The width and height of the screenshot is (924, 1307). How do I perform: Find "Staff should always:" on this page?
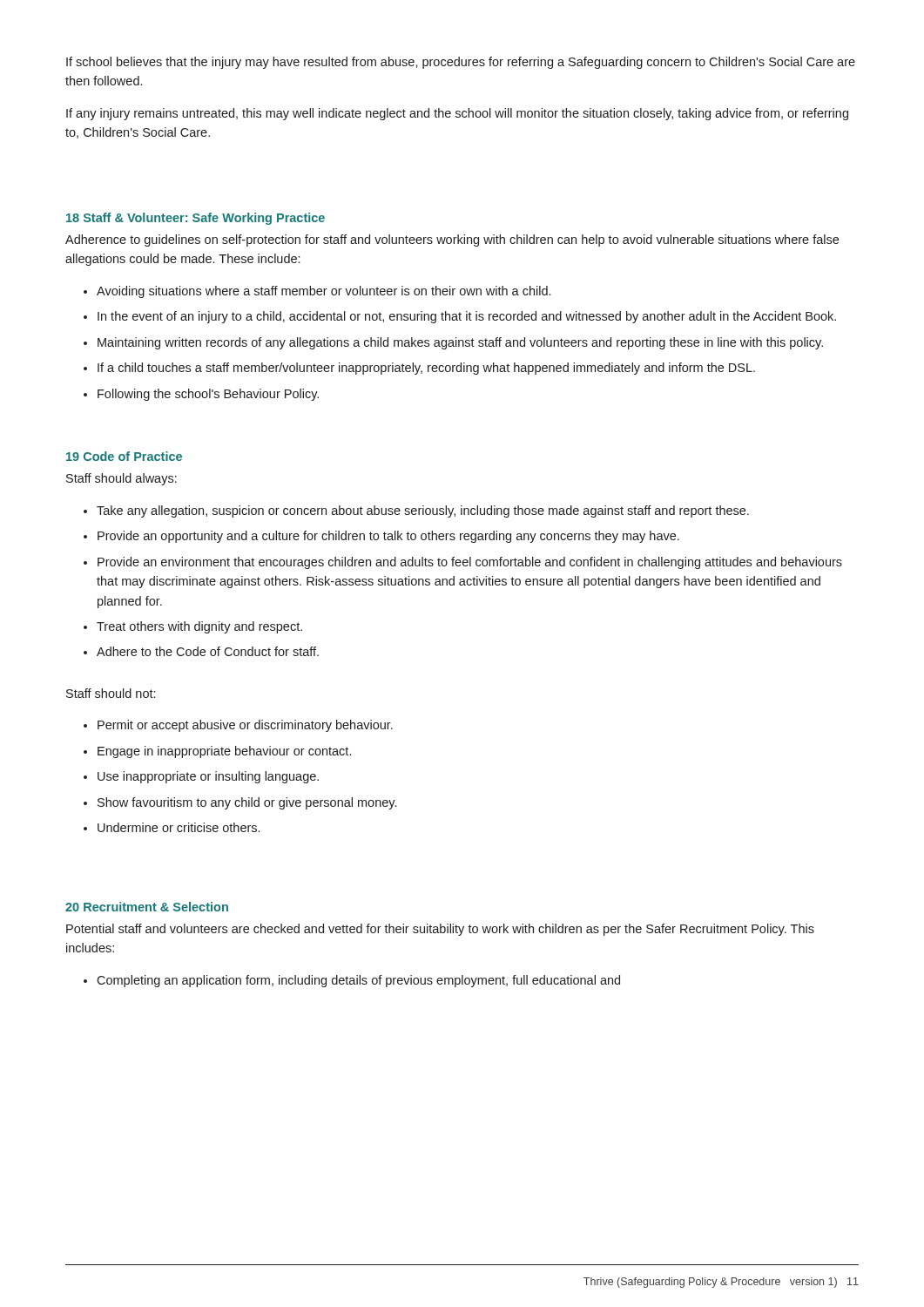121,479
